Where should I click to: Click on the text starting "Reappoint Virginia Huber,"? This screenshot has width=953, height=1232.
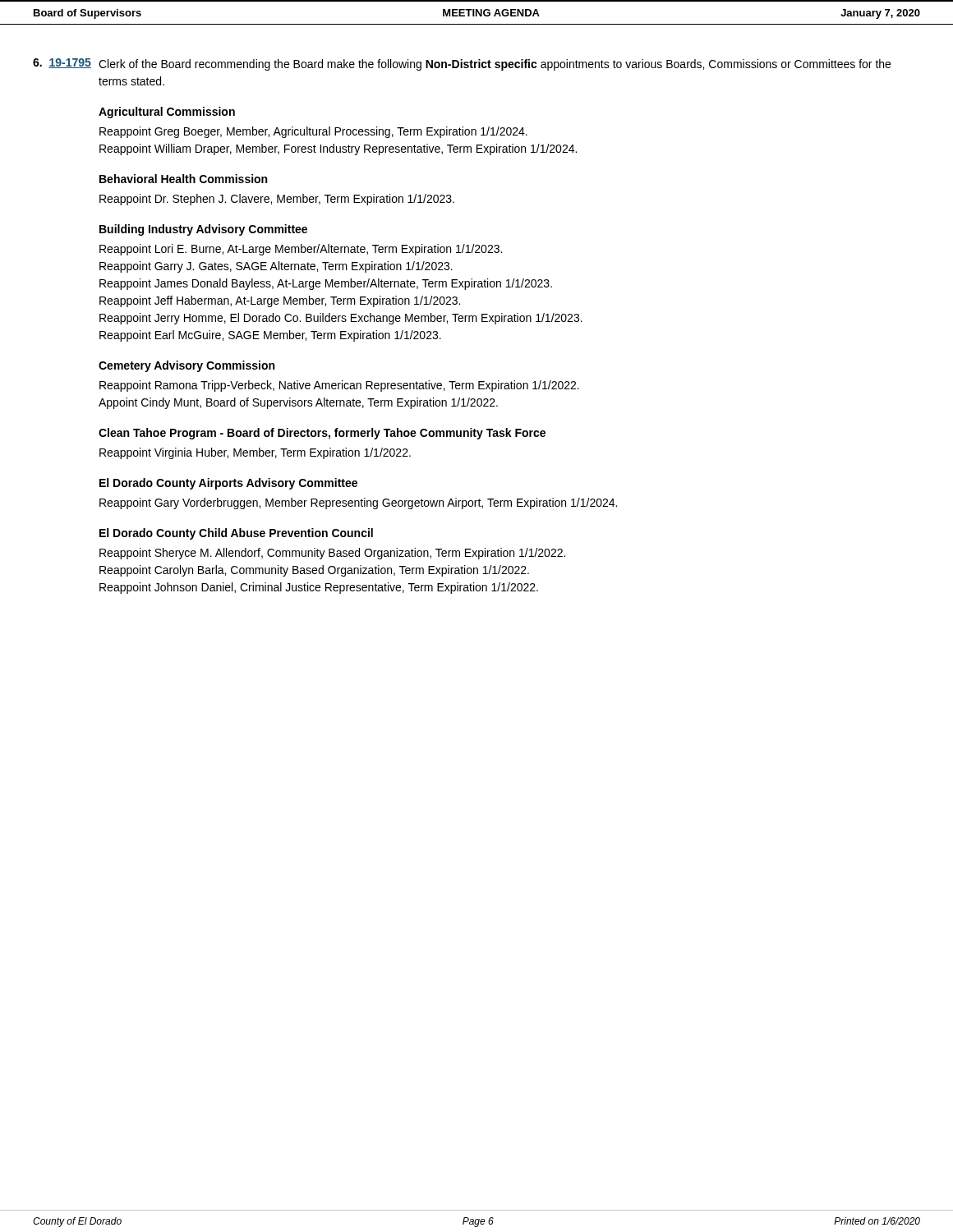[x=255, y=453]
